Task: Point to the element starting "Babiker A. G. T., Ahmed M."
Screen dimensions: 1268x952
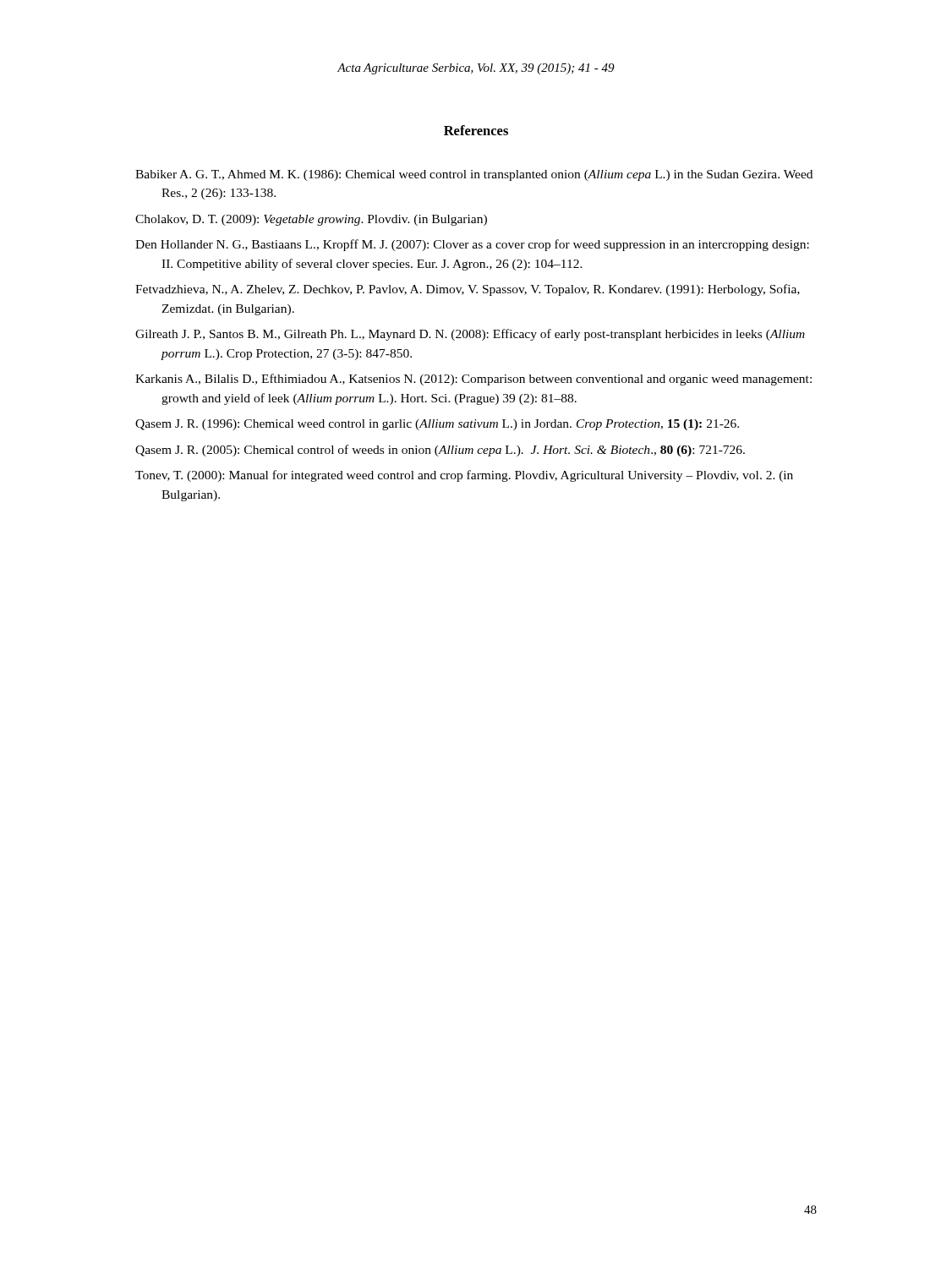Action: [x=474, y=183]
